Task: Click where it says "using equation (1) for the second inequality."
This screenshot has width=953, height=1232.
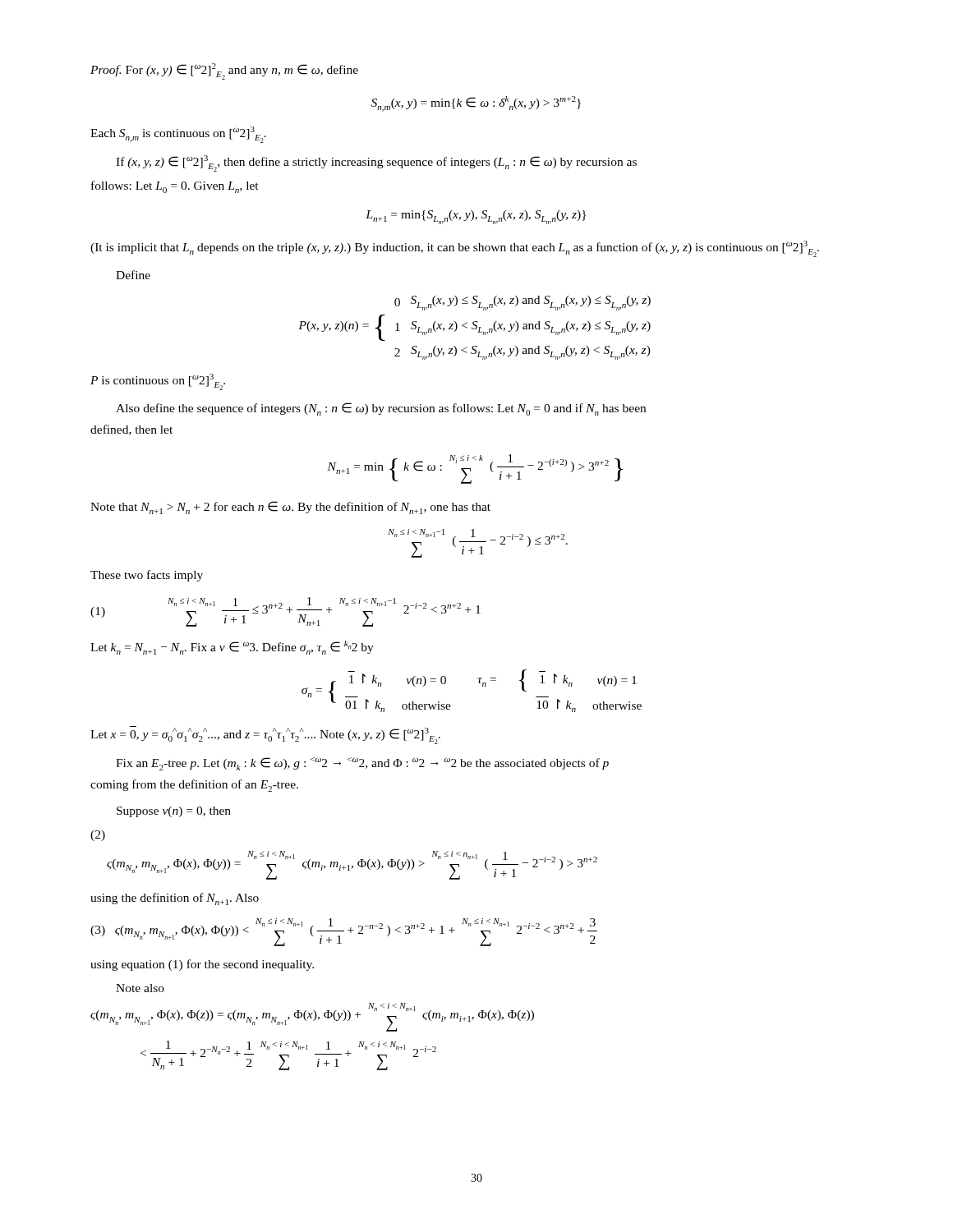Action: [203, 964]
